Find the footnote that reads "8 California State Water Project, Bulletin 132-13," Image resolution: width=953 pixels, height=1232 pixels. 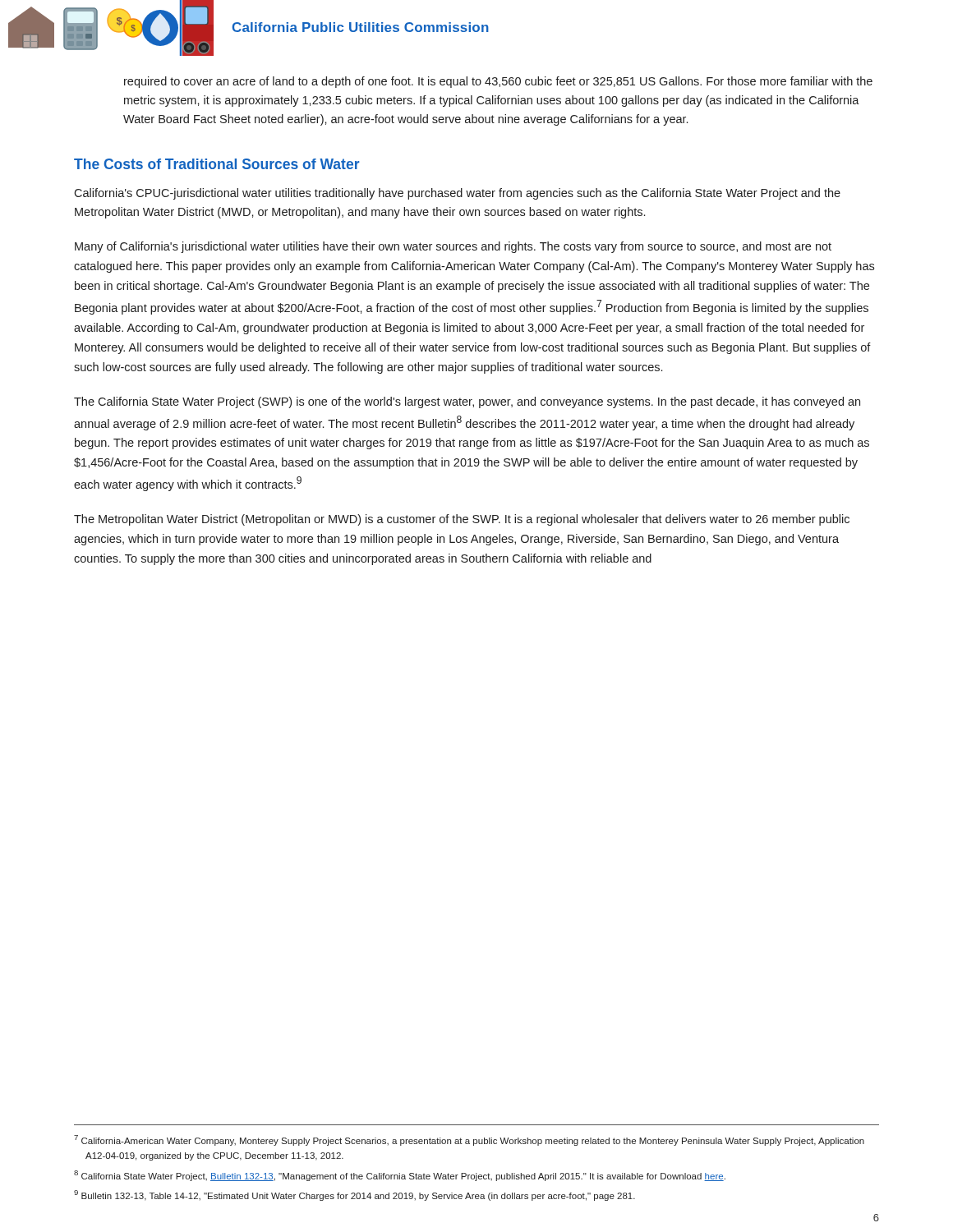click(400, 1174)
